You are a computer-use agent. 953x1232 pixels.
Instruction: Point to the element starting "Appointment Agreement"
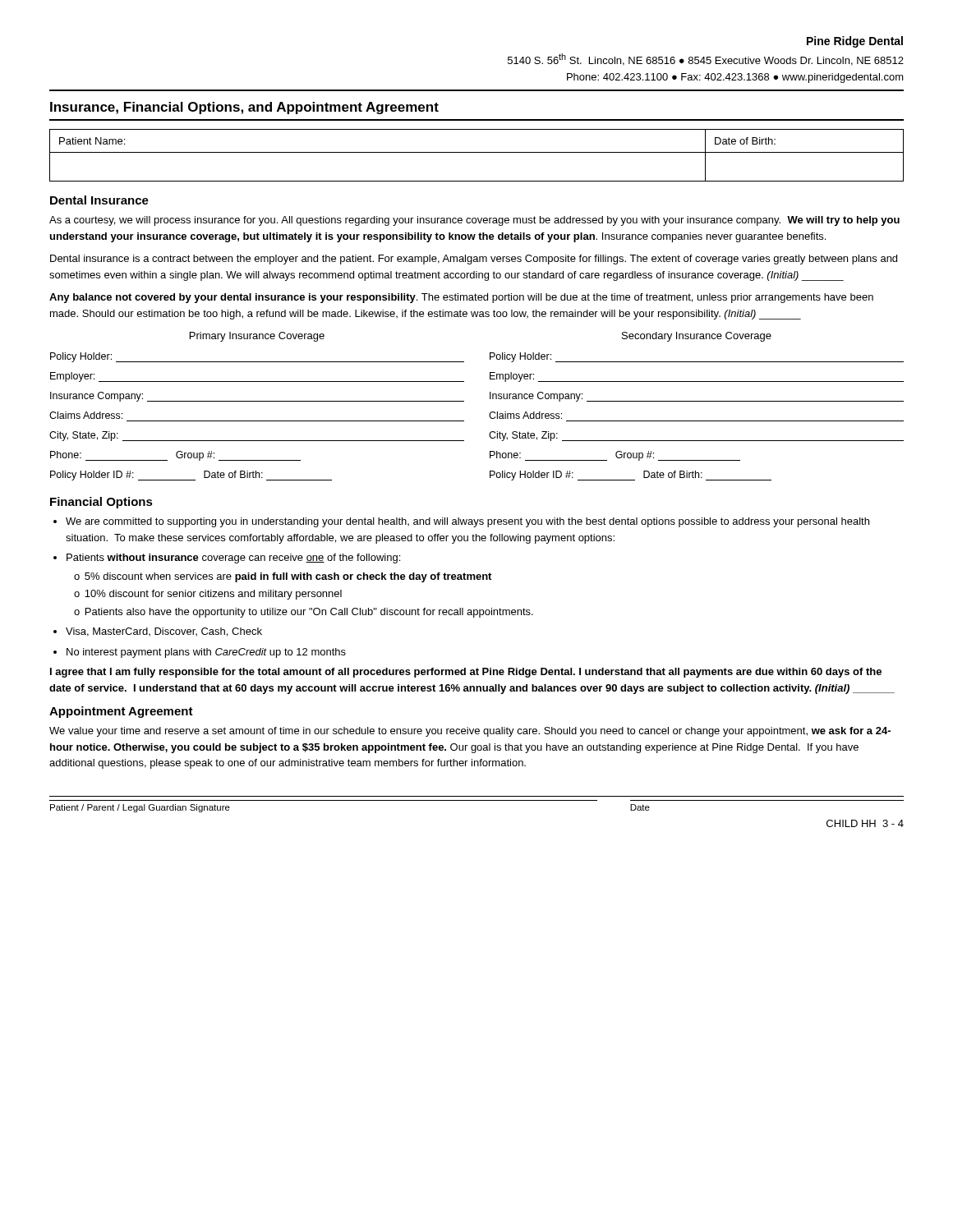[x=121, y=711]
